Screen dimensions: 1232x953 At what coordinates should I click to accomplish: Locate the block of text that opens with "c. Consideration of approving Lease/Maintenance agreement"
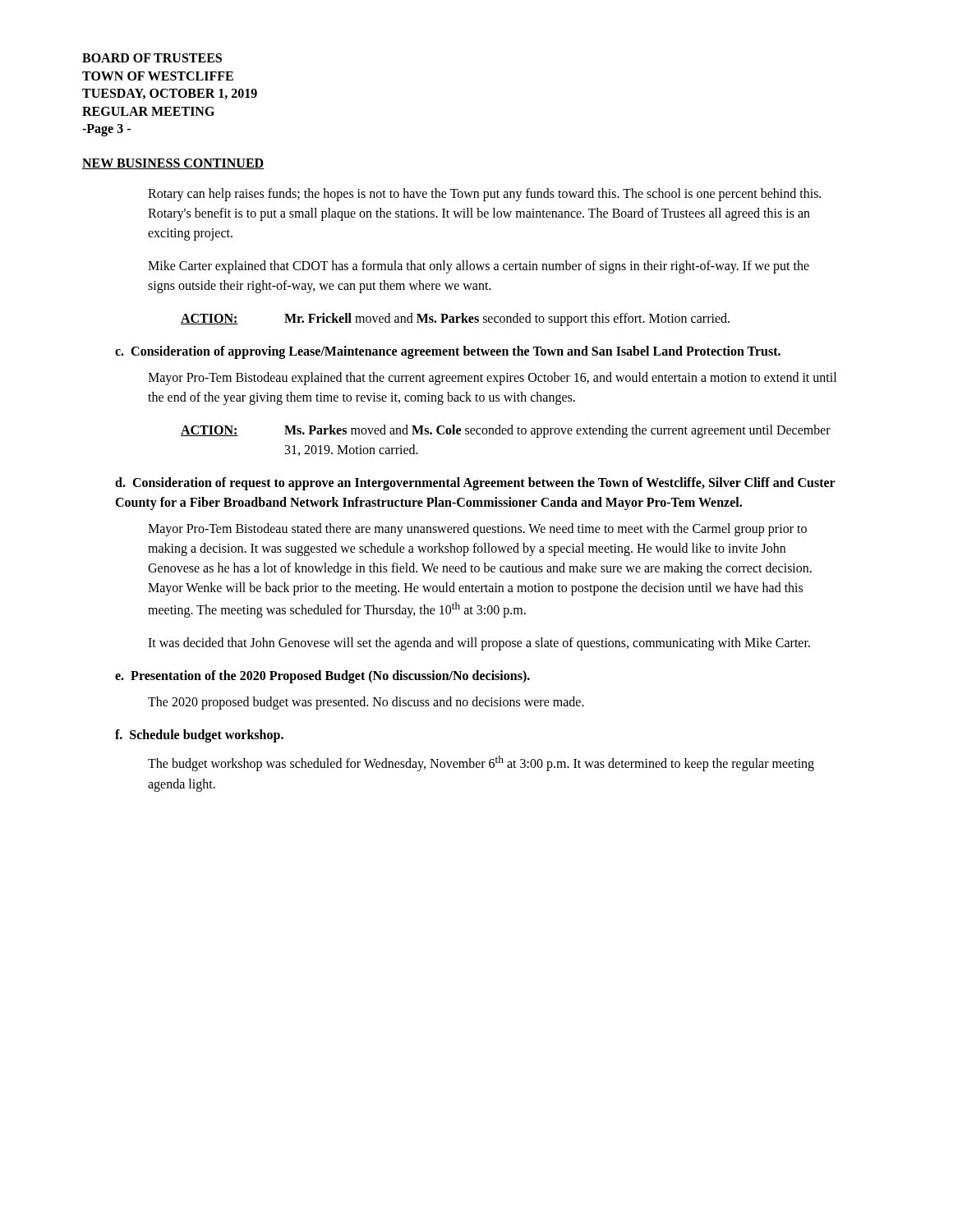448,351
